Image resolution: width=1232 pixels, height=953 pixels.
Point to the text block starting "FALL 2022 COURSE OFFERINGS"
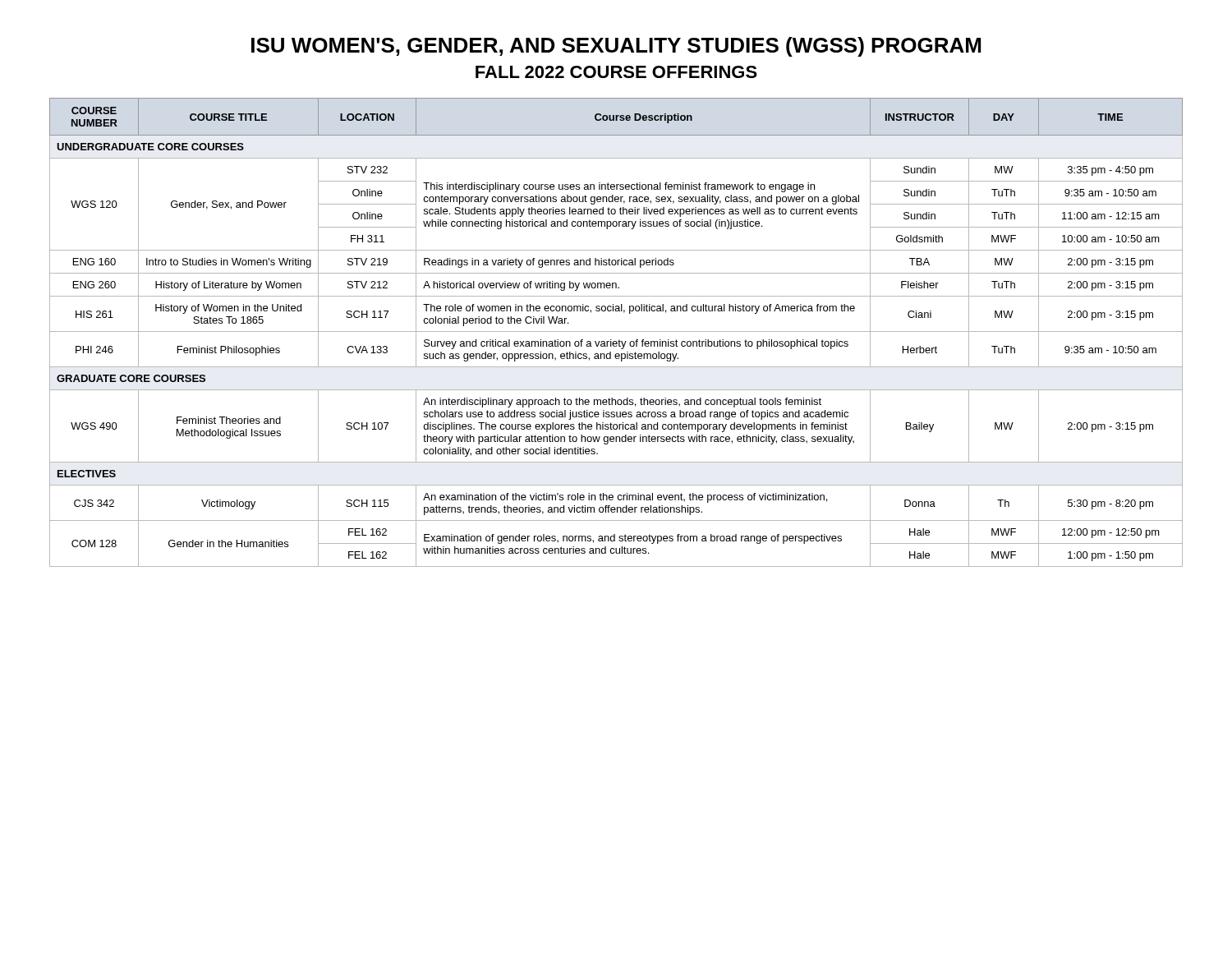[616, 72]
